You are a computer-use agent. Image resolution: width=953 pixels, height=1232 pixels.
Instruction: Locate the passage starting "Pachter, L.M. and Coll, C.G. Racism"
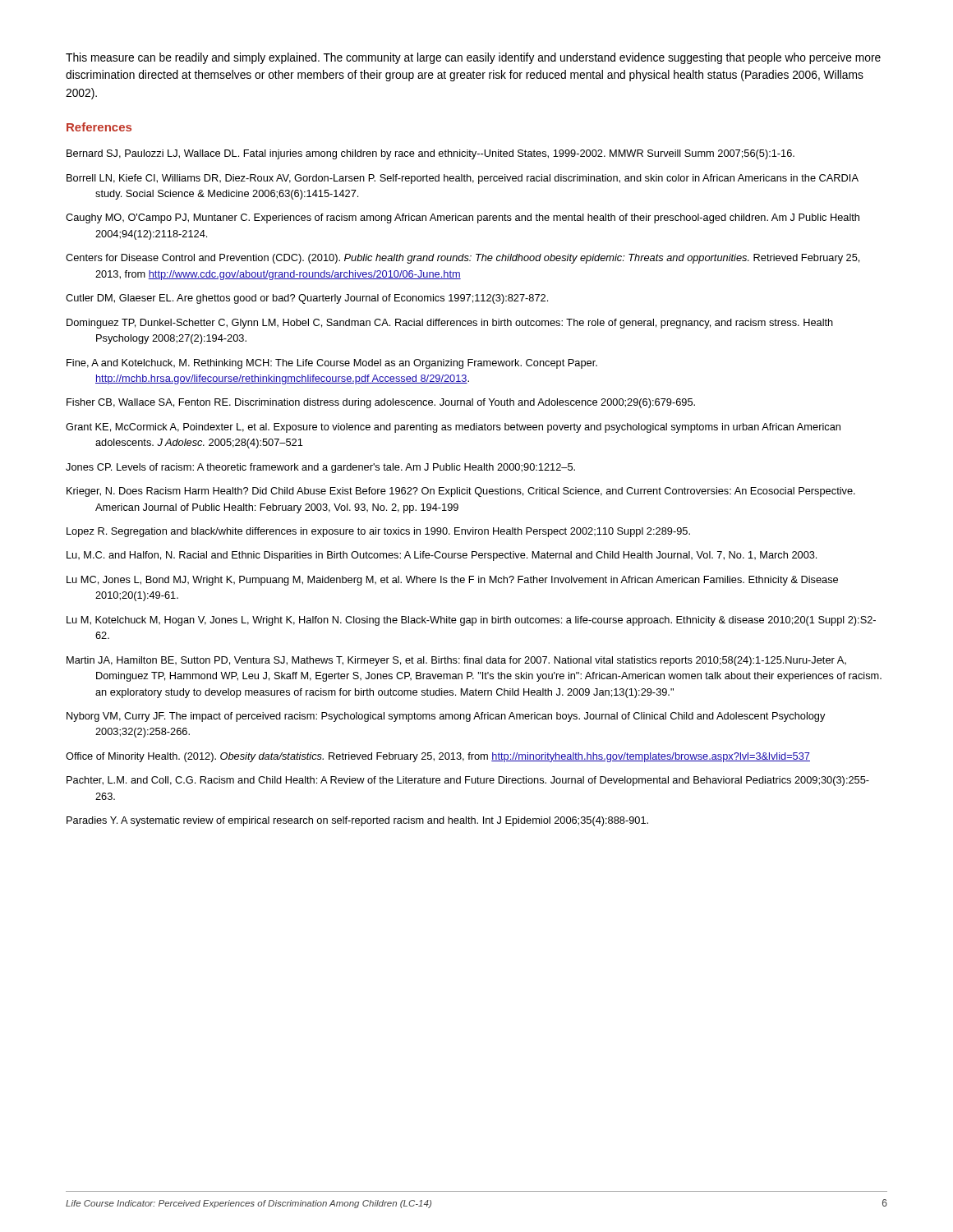(x=467, y=788)
